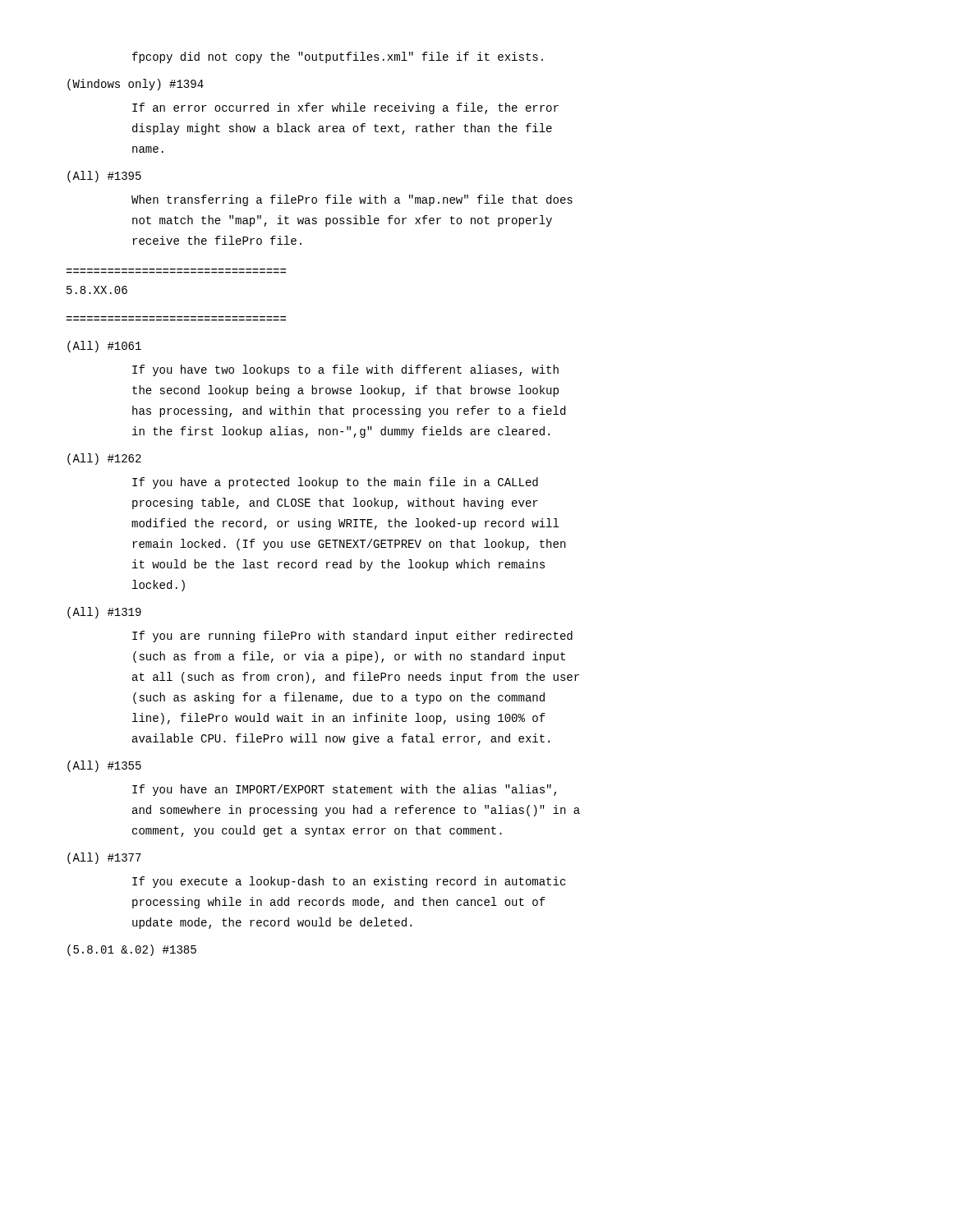This screenshot has width=953, height=1232.
Task: Find the block on this page that starts "If you execute a lookup-dash to"
Action: tap(509, 903)
